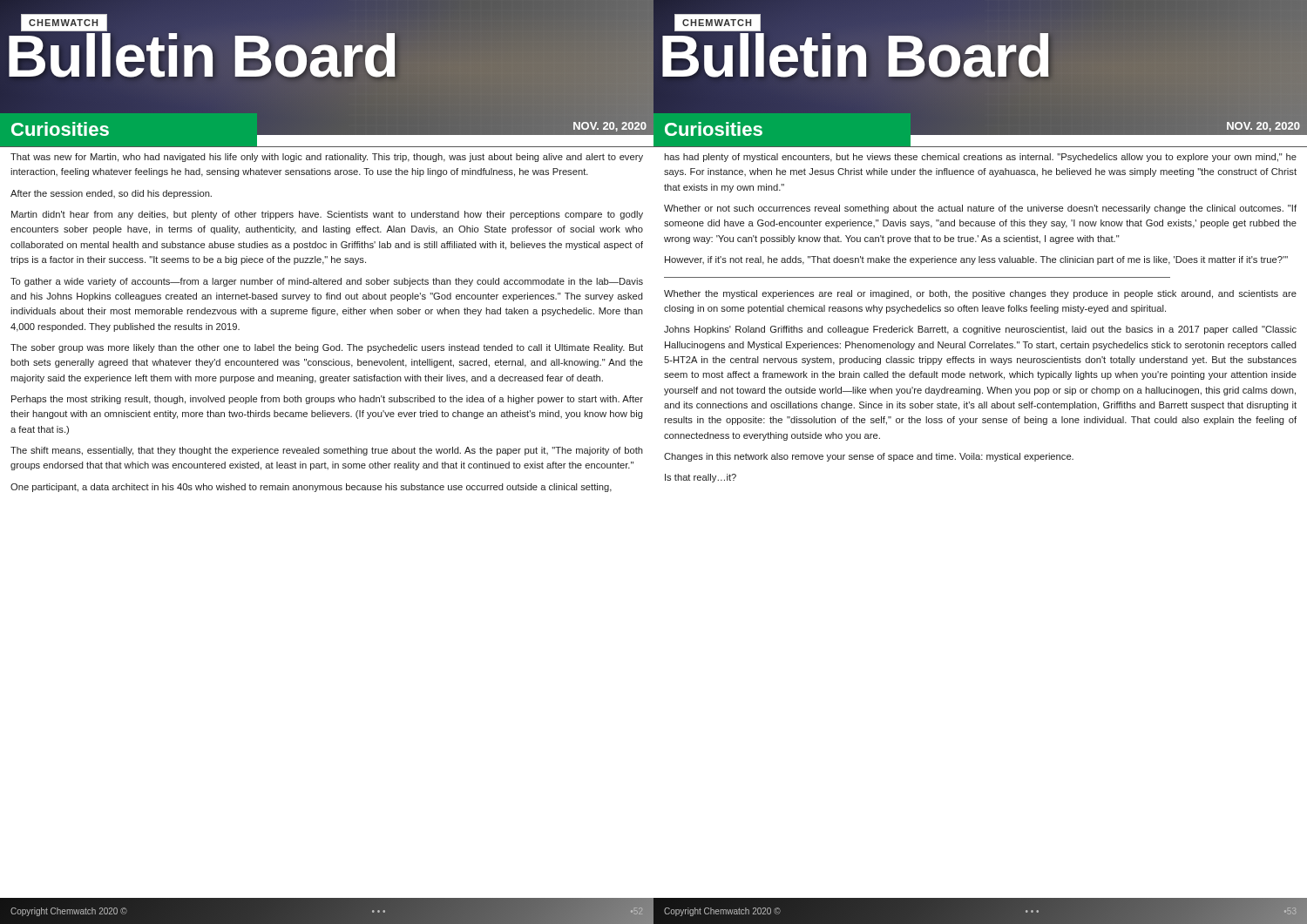Screen dimensions: 924x1307
Task: Click the passage that begins "That was new"
Action: pyautogui.click(x=327, y=322)
